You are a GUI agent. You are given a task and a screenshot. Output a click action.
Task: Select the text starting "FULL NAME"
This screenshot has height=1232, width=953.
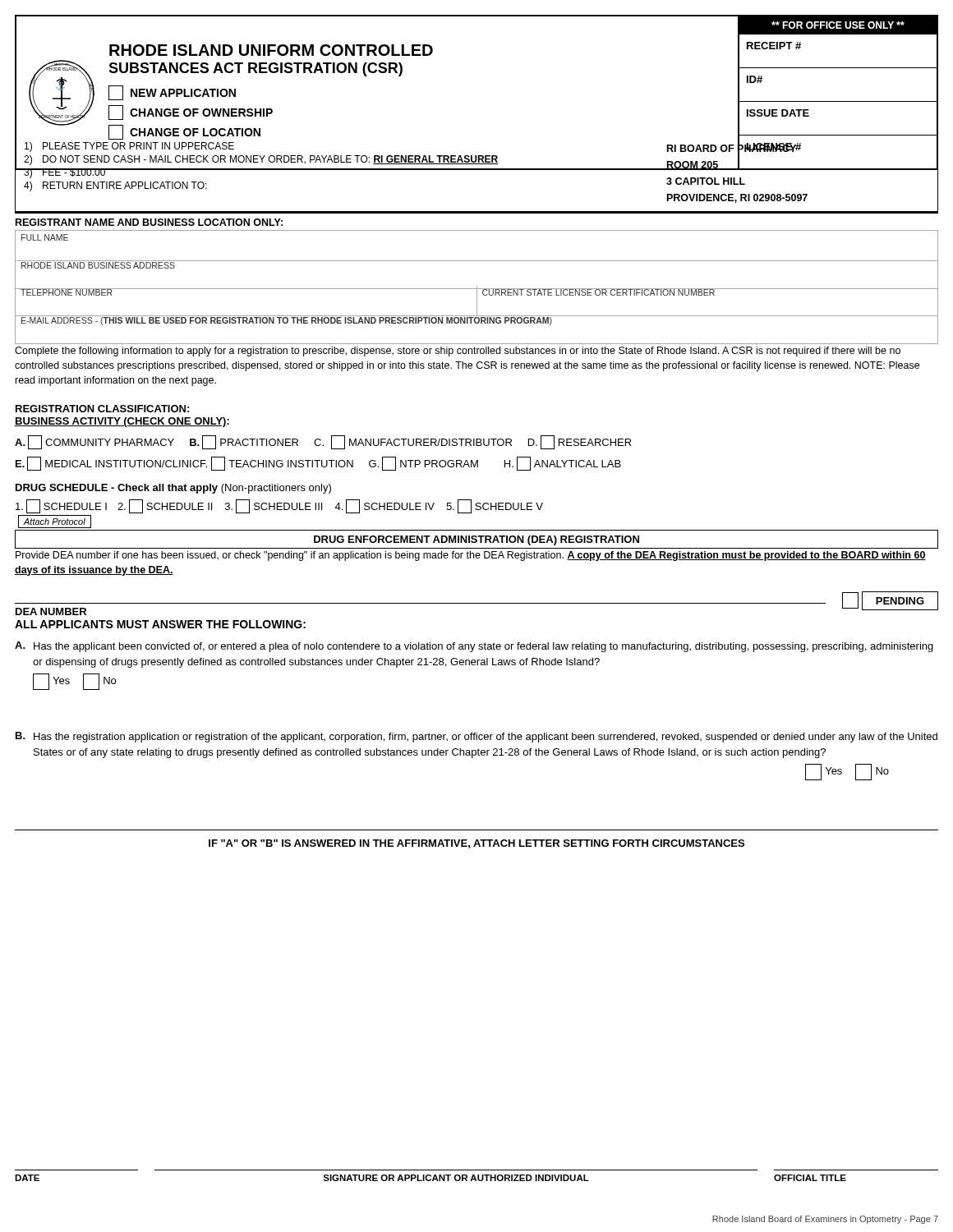45,237
